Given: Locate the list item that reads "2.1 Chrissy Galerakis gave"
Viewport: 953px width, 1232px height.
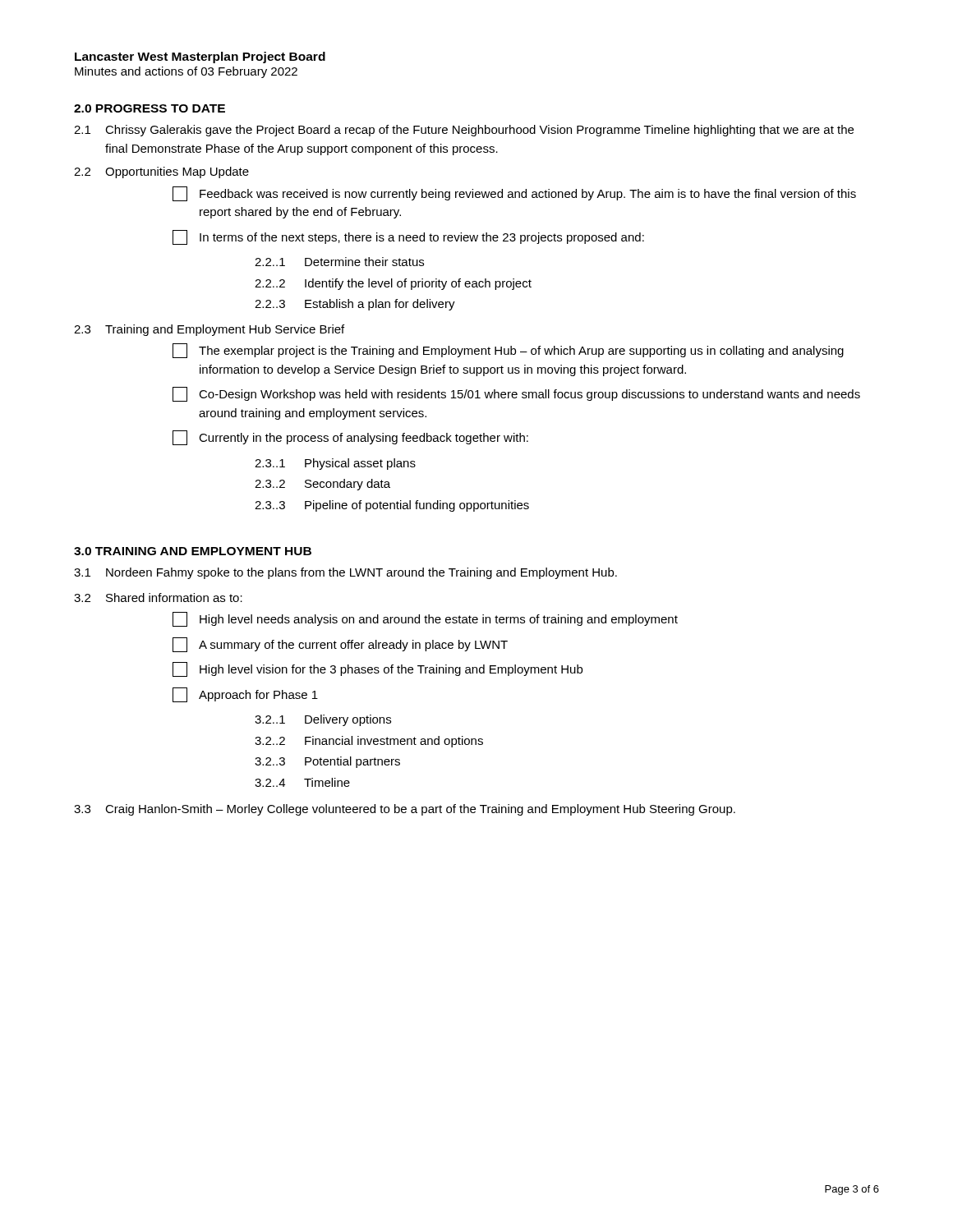Looking at the screenshot, I should pyautogui.click(x=476, y=139).
